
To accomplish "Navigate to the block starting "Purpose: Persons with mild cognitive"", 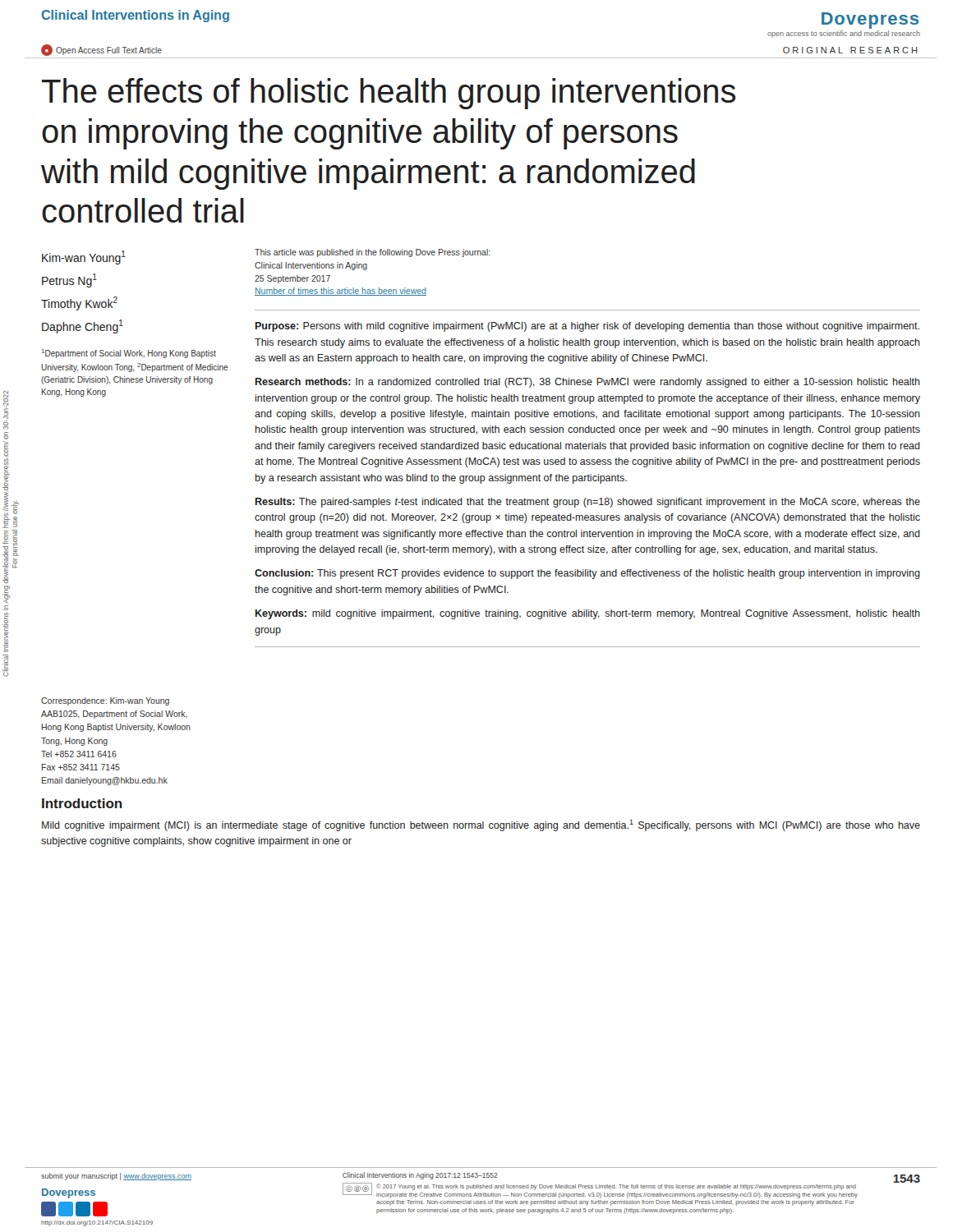I will pyautogui.click(x=587, y=342).
